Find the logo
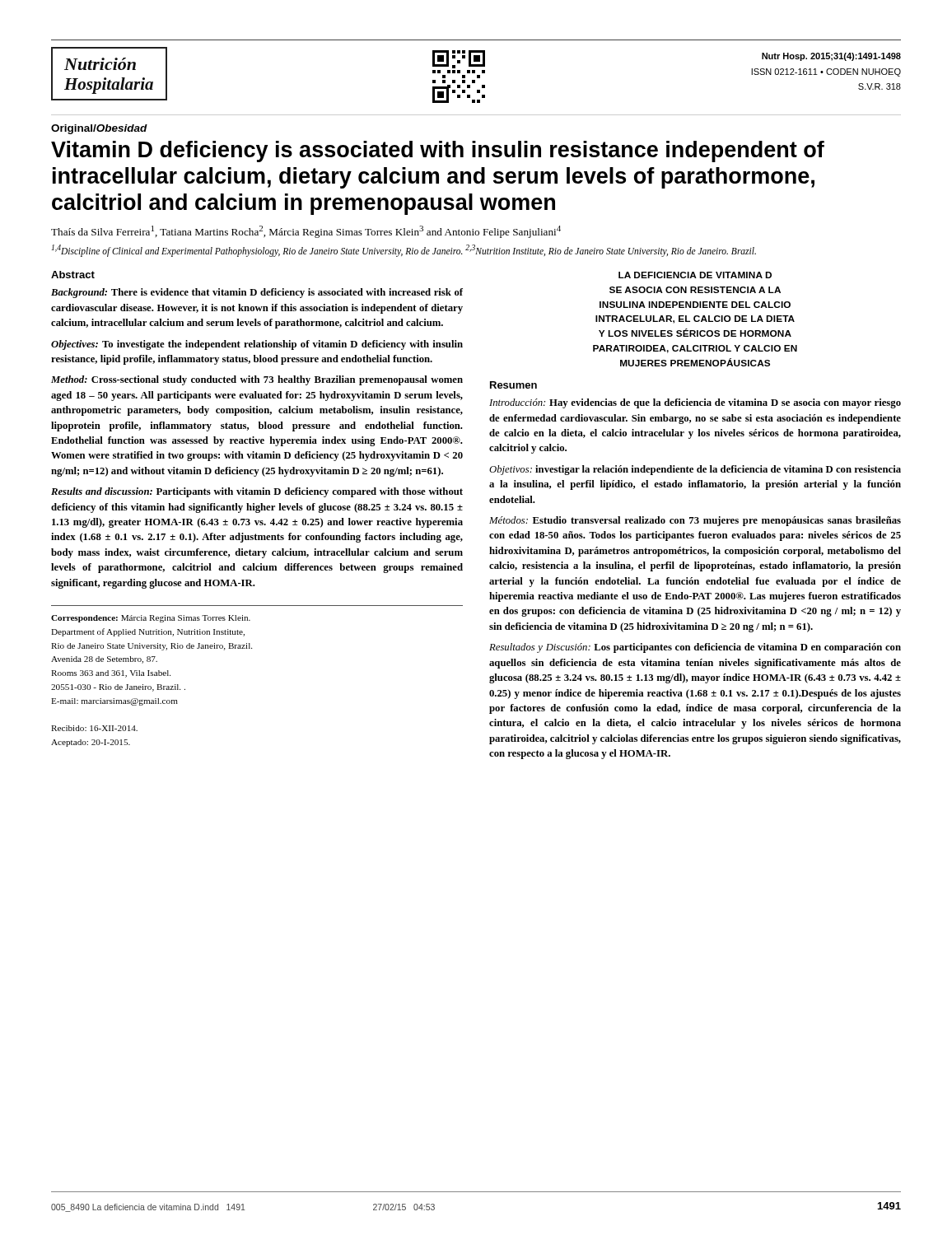Screen dimensions: 1235x952 (x=109, y=74)
